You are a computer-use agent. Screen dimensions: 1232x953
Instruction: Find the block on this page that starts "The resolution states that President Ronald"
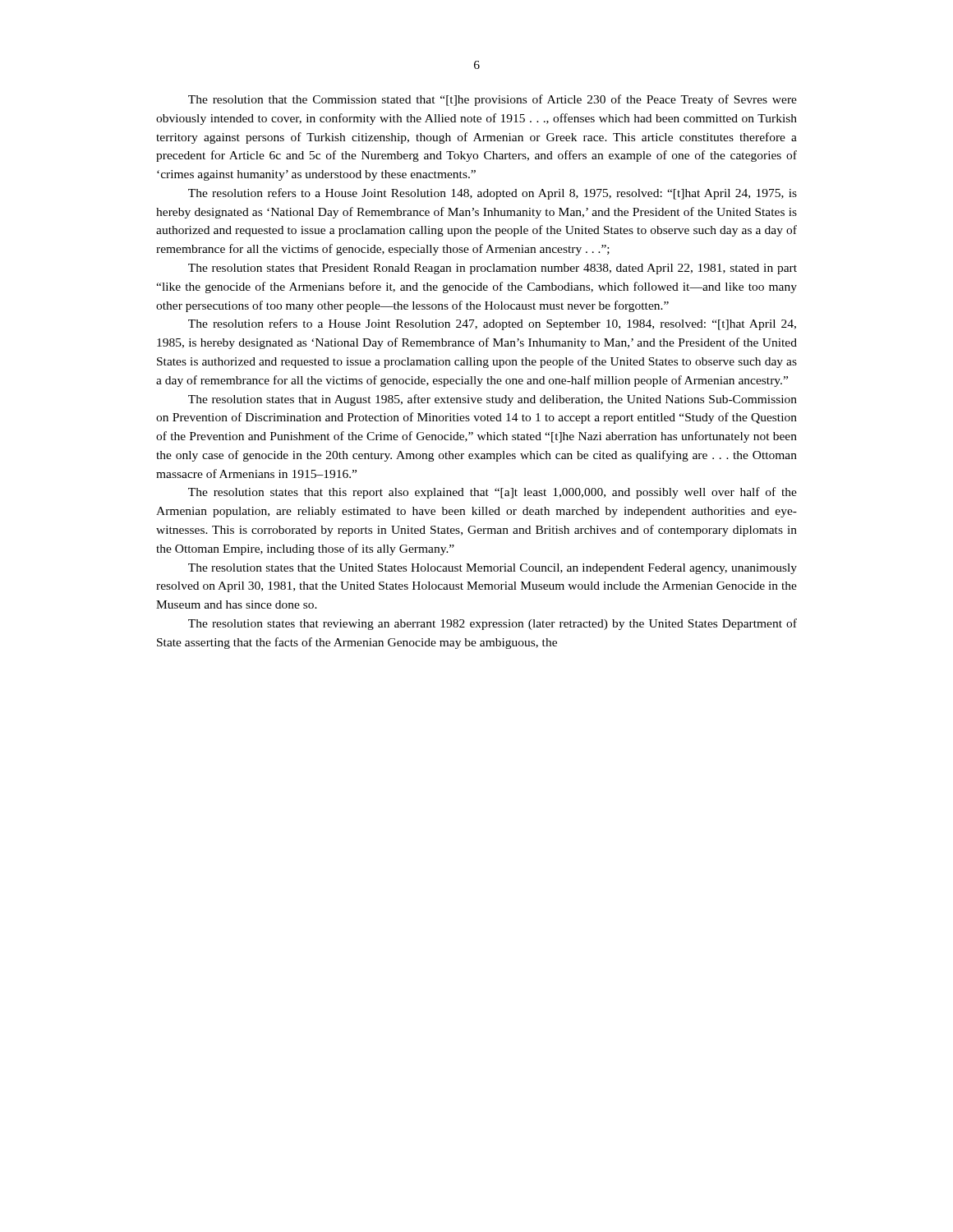click(476, 286)
